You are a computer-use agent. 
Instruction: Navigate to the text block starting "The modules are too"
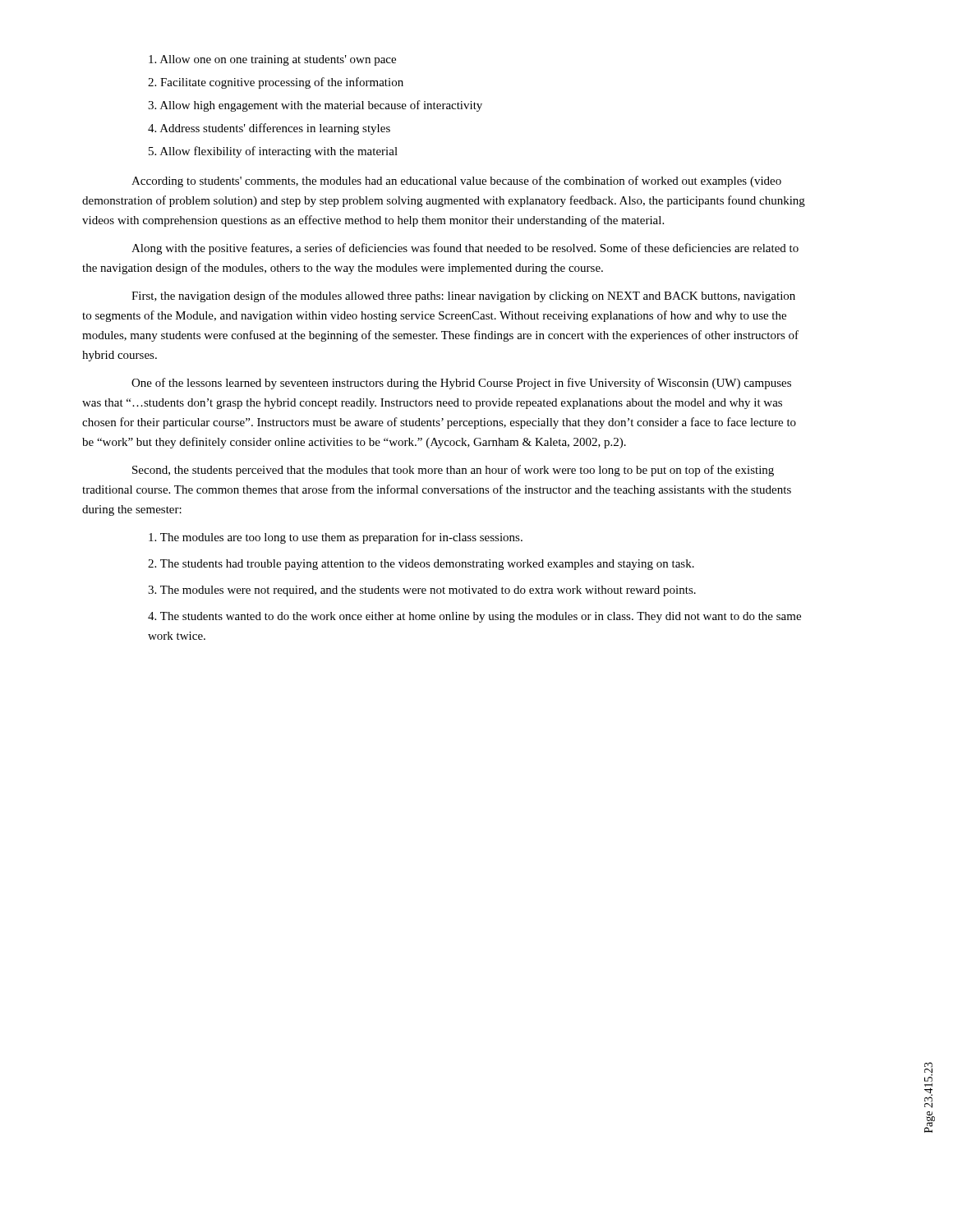[x=476, y=537]
